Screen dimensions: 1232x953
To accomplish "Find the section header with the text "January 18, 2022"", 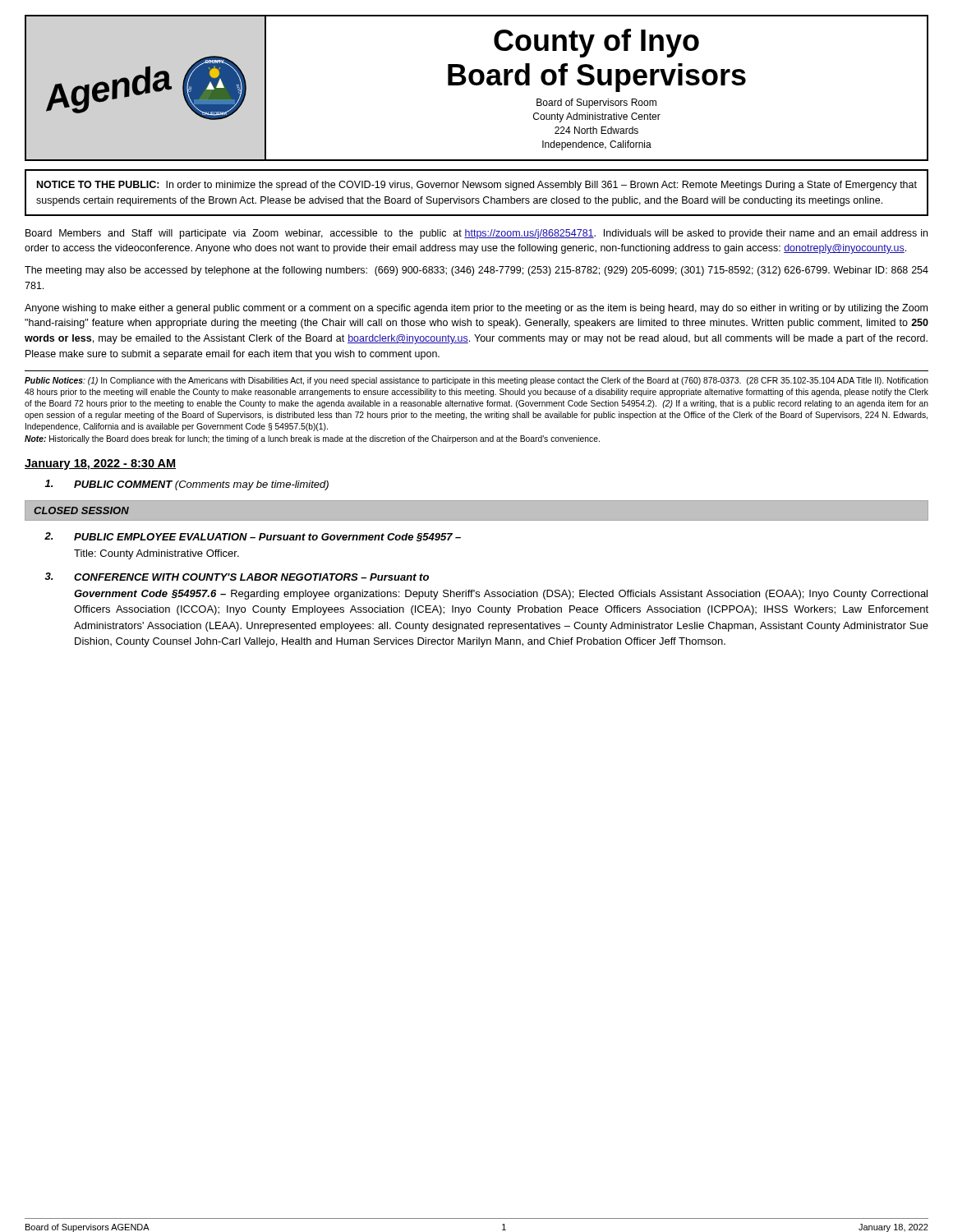I will (x=100, y=463).
